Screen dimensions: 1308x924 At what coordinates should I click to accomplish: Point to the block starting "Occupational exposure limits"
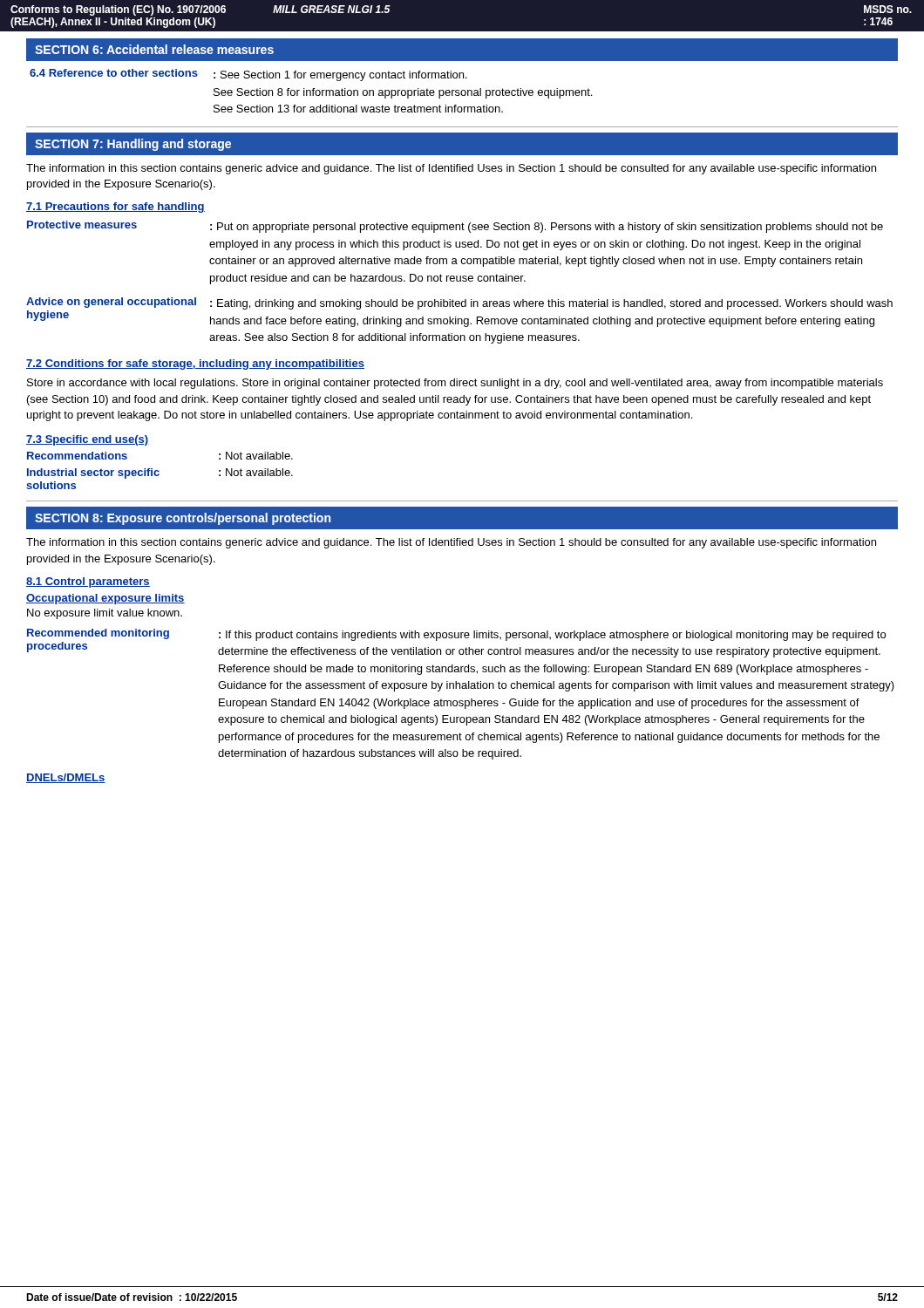coord(105,598)
